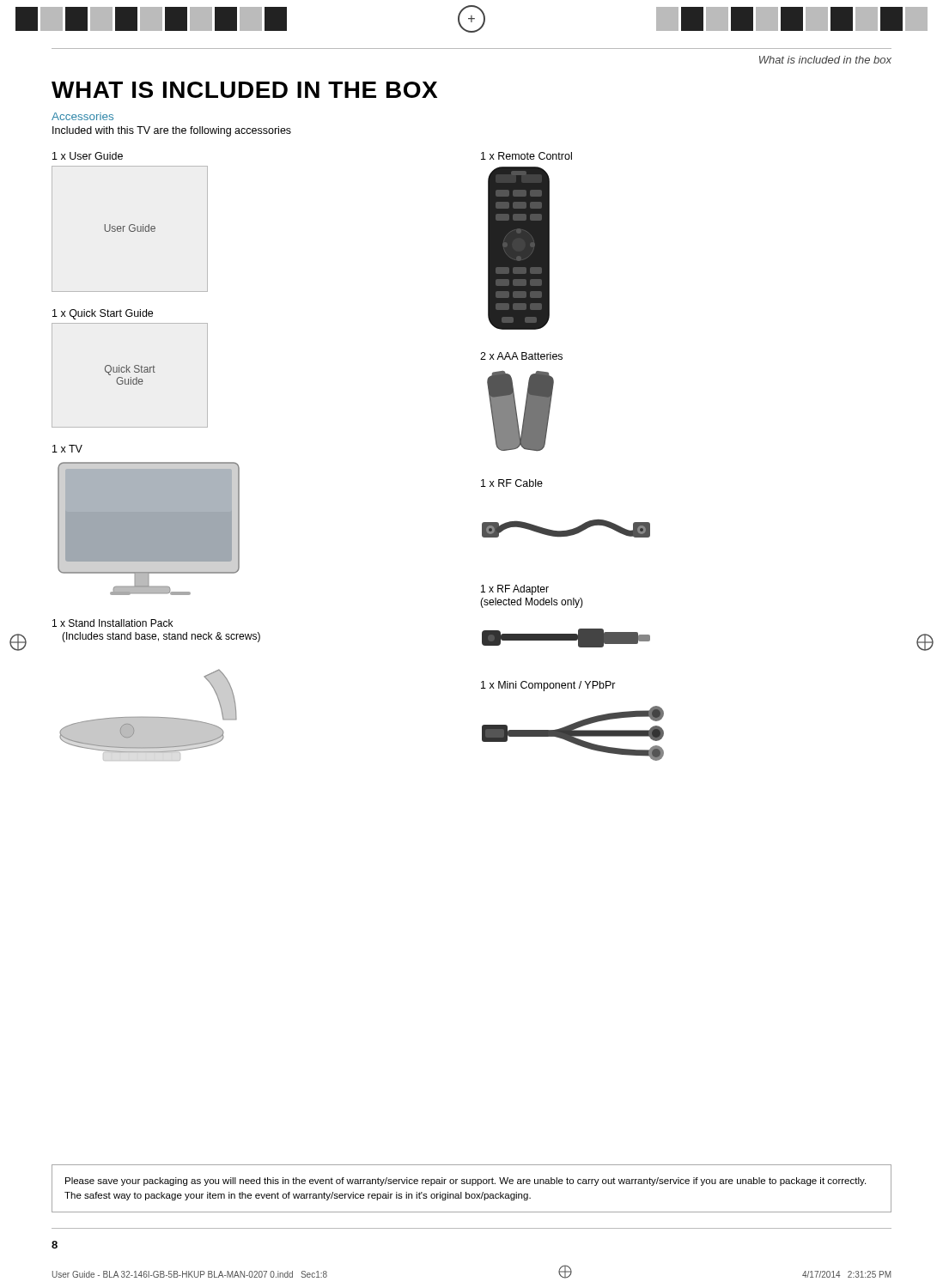Where does it say "1 x User Guide"?
Image resolution: width=943 pixels, height=1288 pixels.
click(x=87, y=156)
